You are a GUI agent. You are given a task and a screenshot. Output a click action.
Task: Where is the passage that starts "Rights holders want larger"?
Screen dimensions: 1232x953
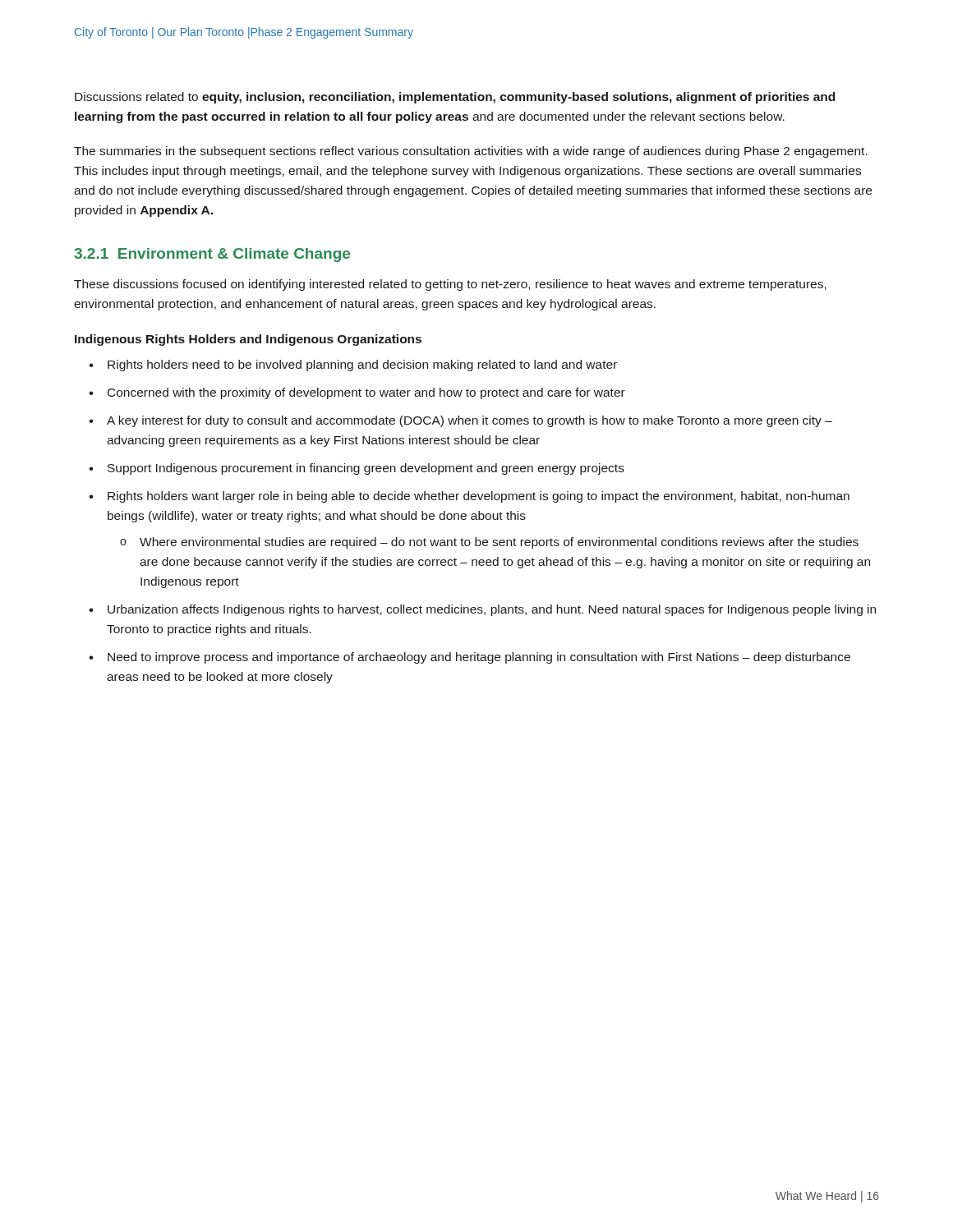pyautogui.click(x=493, y=540)
